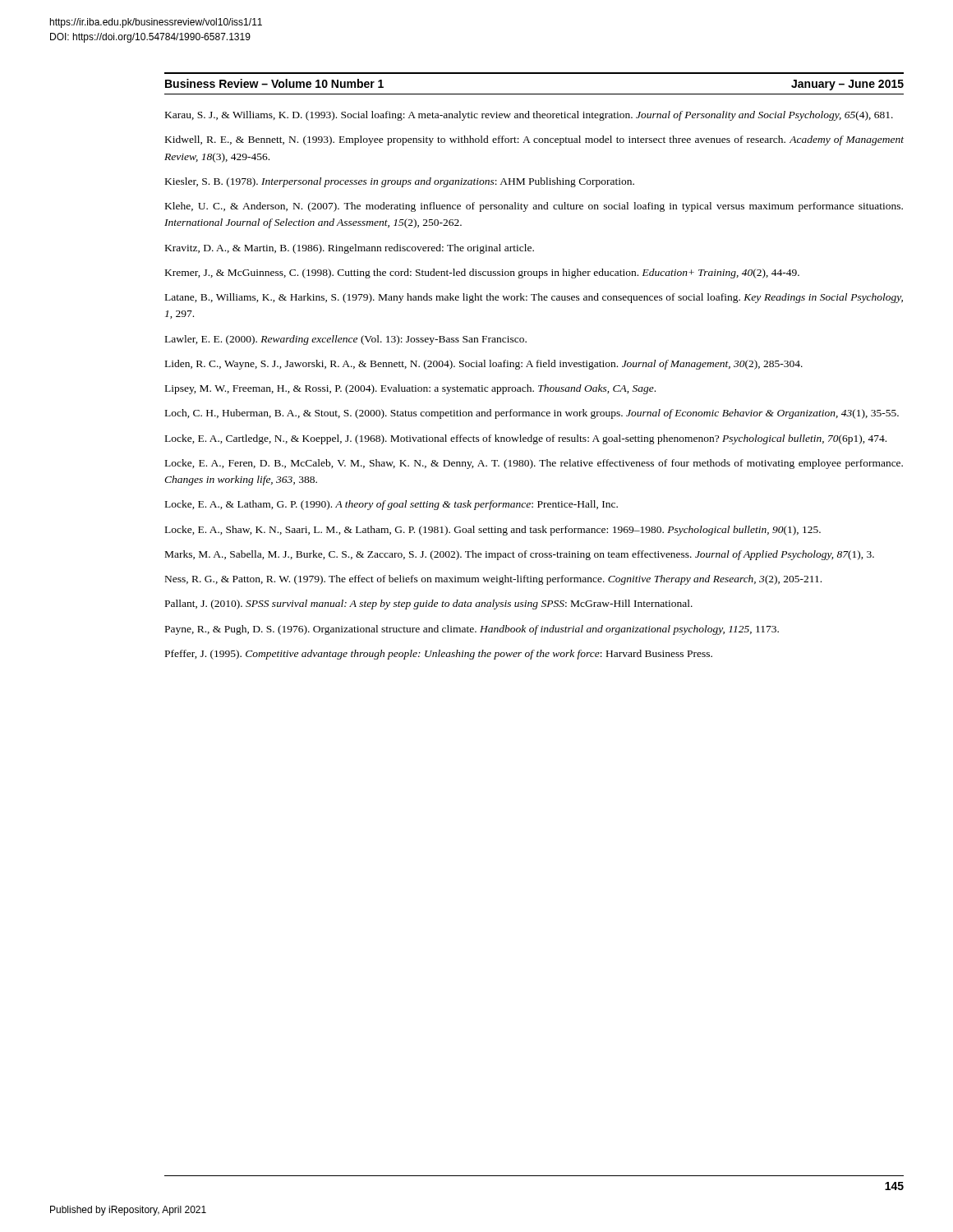
Task: Point to the region starting "Lawler, E. E."
Action: point(346,338)
